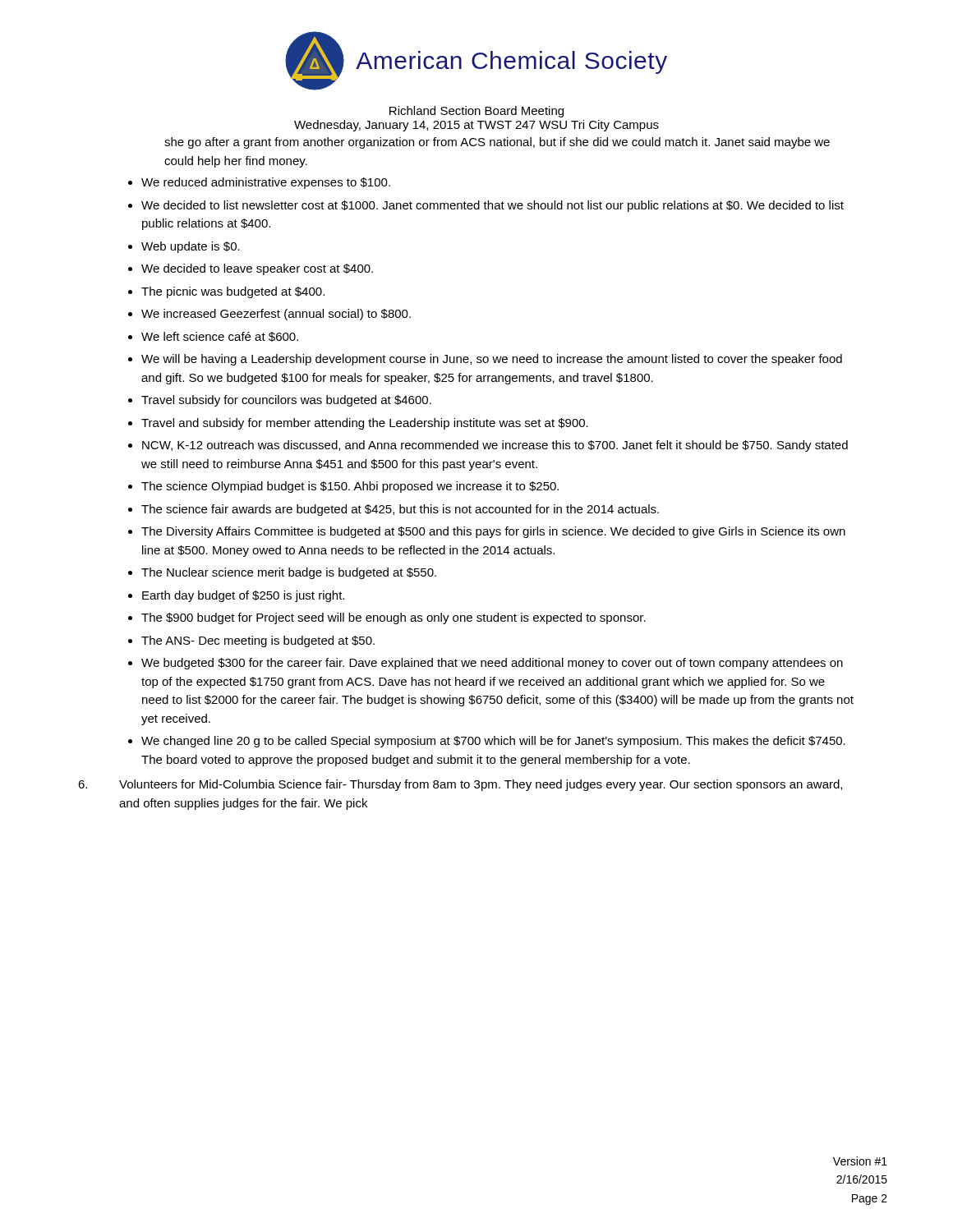Select the text block starting "We increased Geezerfest"
This screenshot has height=1232, width=953.
(277, 313)
